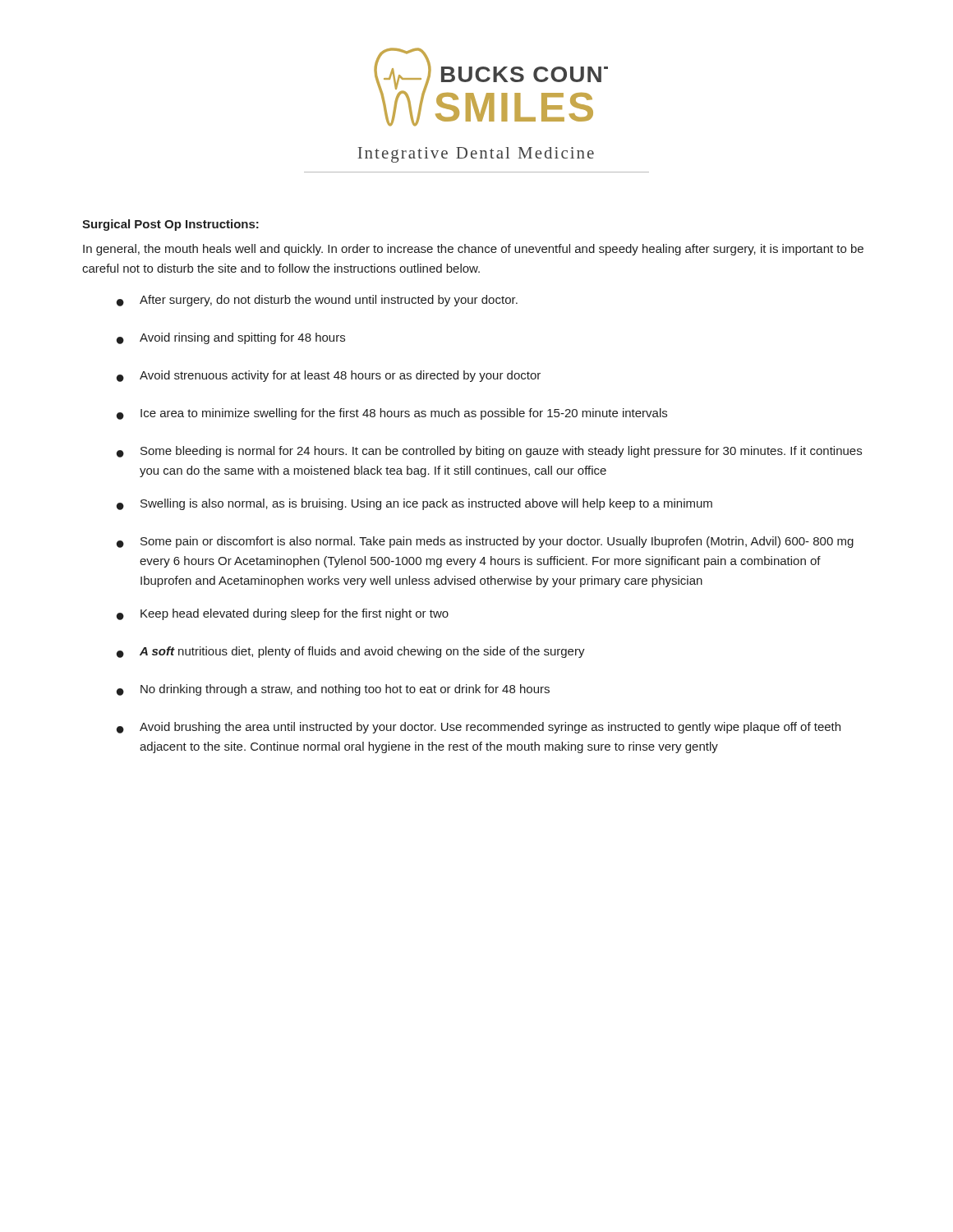This screenshot has height=1232, width=953.
Task: Find the list item that reads "● Swelling is also normal, as"
Action: [493, 506]
